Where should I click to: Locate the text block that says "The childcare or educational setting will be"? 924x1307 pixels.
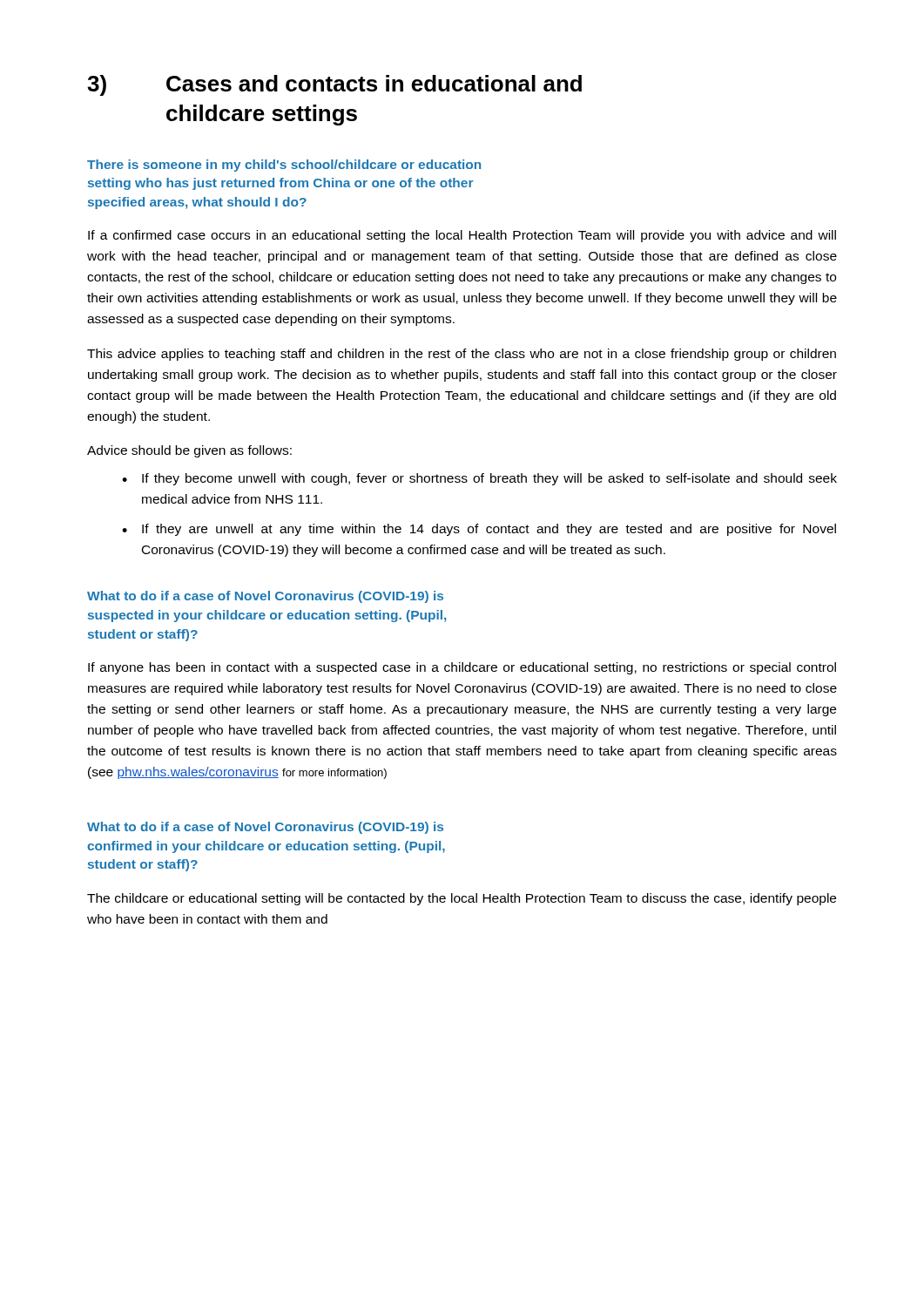[462, 908]
